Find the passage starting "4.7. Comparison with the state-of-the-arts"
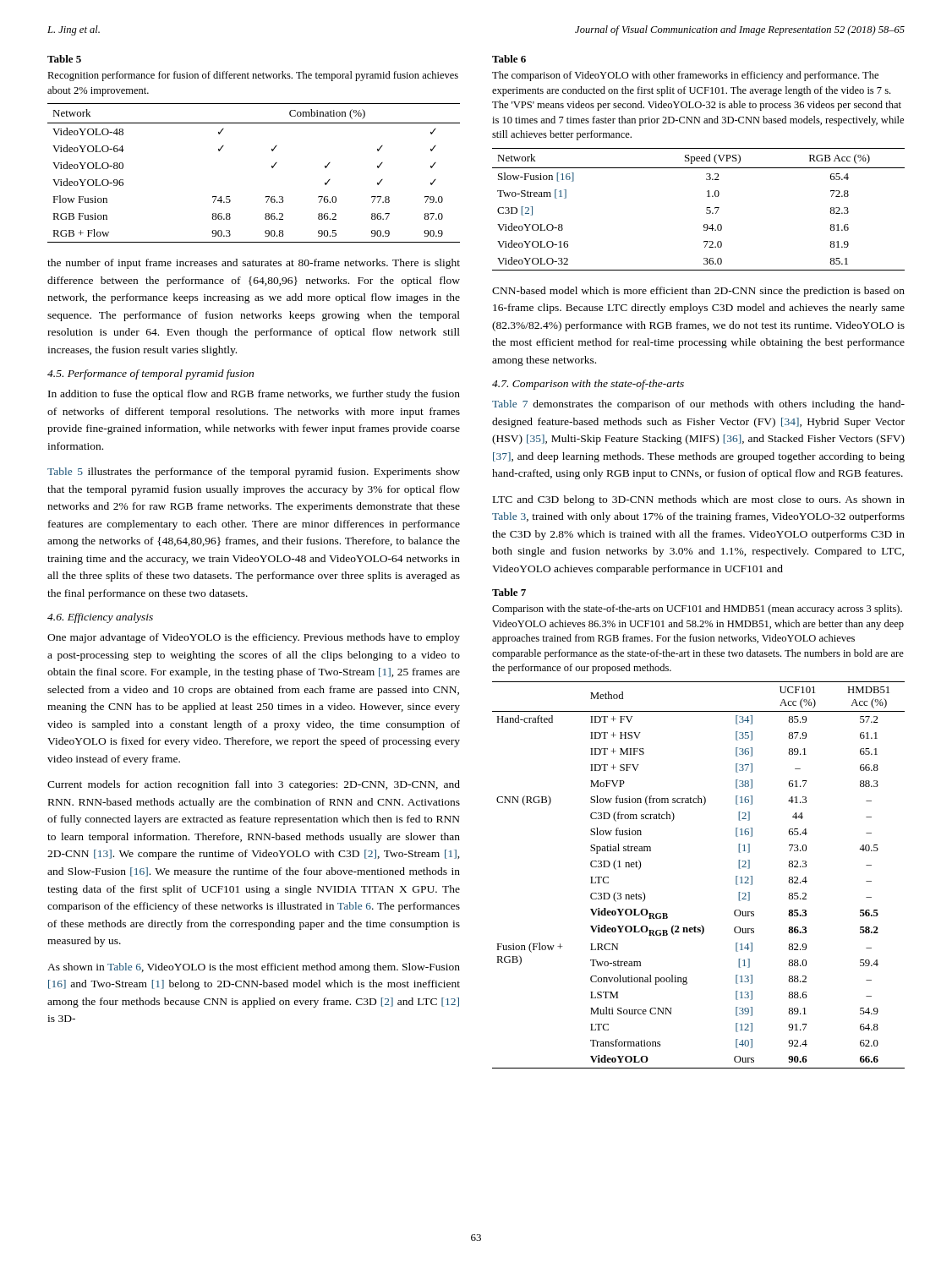This screenshot has width=952, height=1268. pyautogui.click(x=588, y=383)
